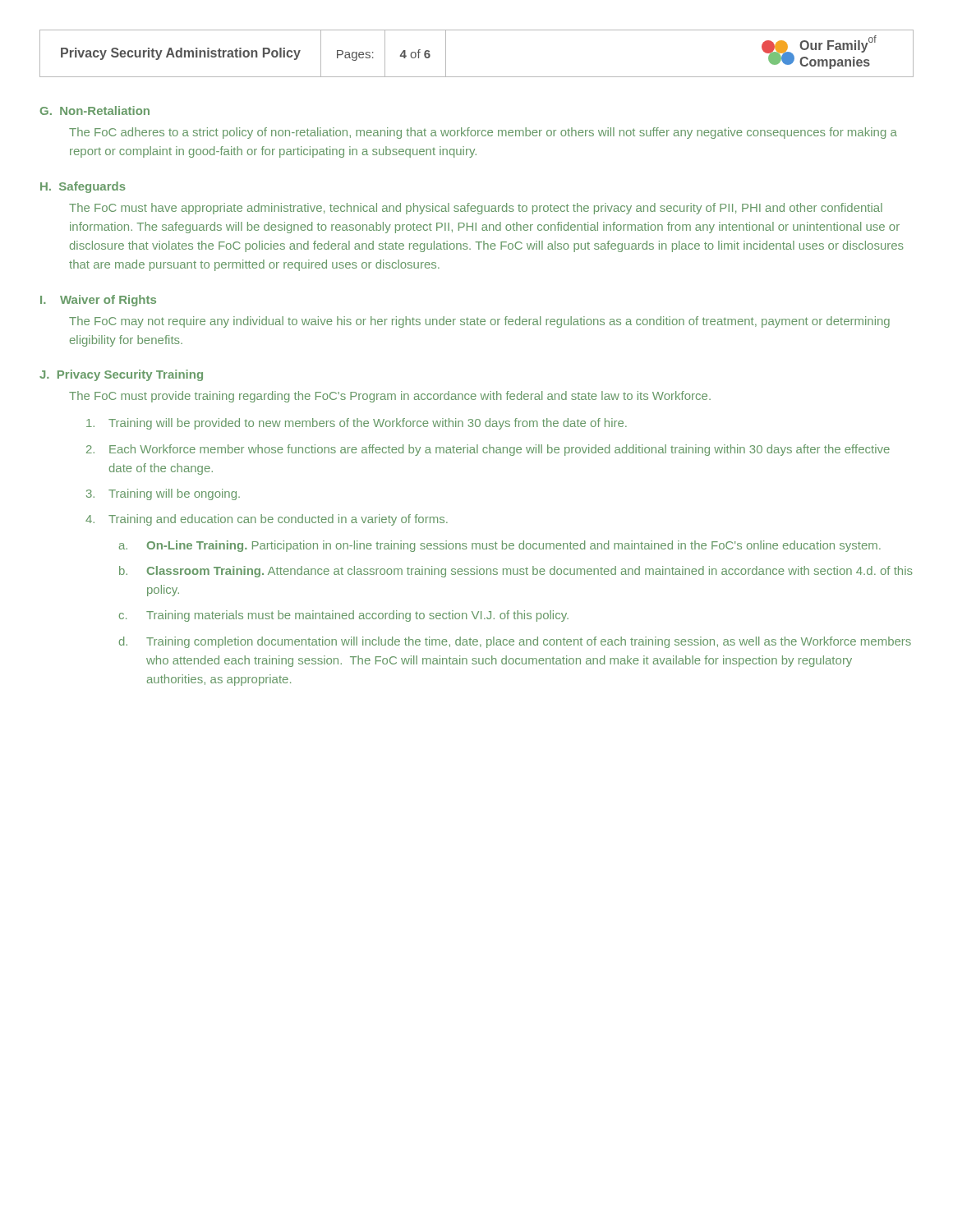
Task: Find the region starting "The FoC may not require"
Action: pyautogui.click(x=480, y=330)
